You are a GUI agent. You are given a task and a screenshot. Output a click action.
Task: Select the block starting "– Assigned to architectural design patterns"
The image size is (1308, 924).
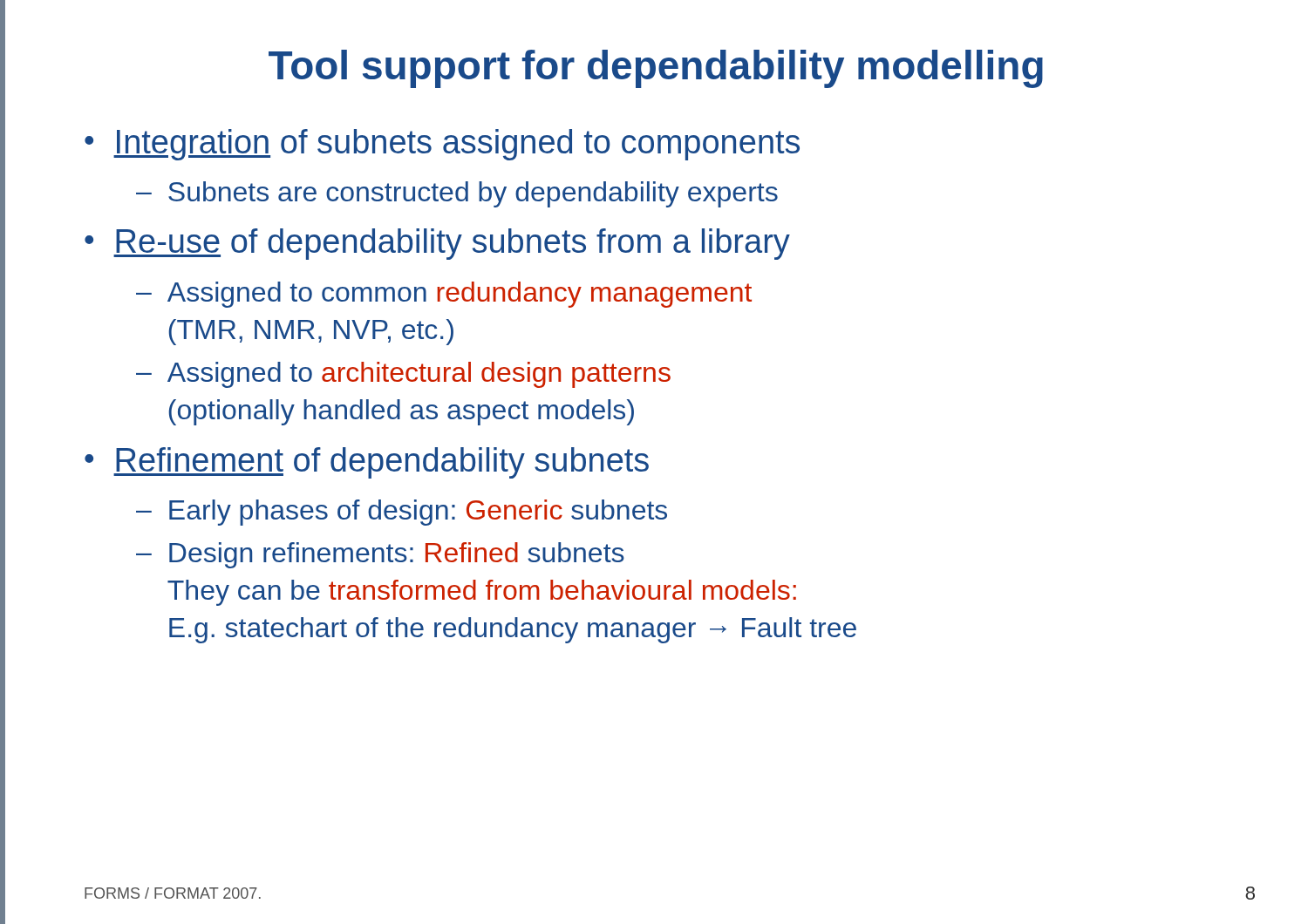click(x=404, y=392)
